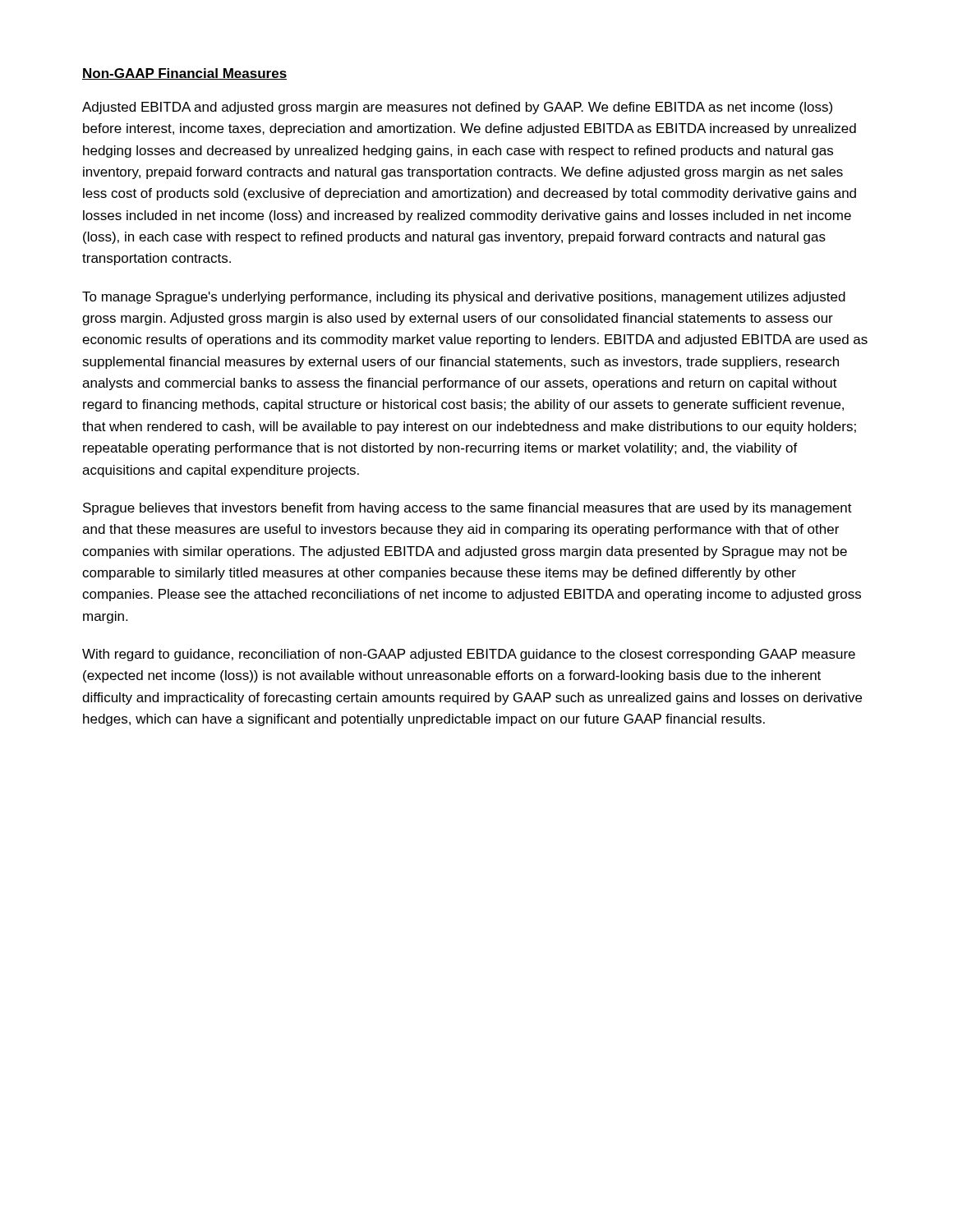Select the text block that says "With regard to guidance,"

472,687
